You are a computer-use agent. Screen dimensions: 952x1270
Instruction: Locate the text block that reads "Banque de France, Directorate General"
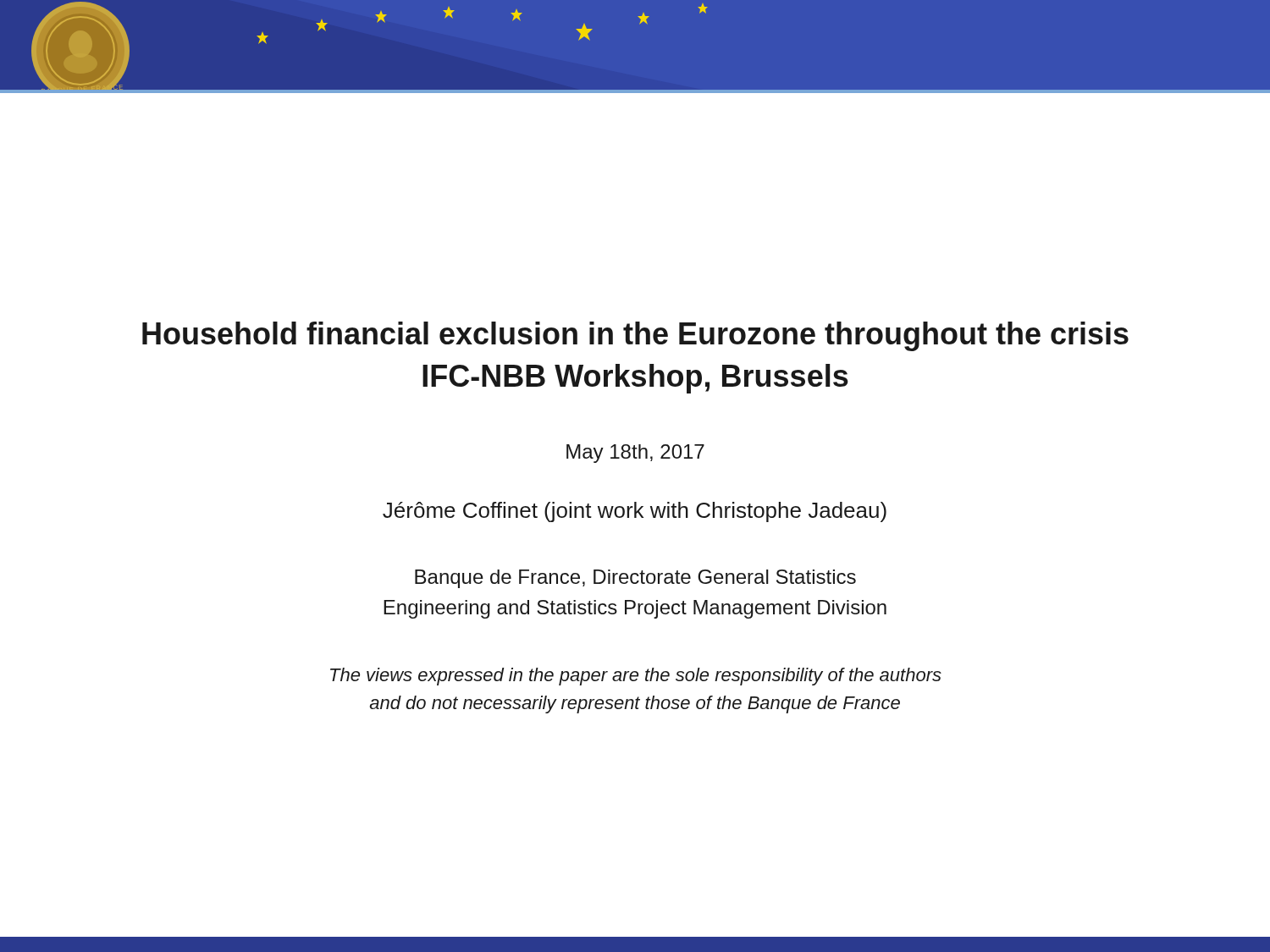(635, 592)
